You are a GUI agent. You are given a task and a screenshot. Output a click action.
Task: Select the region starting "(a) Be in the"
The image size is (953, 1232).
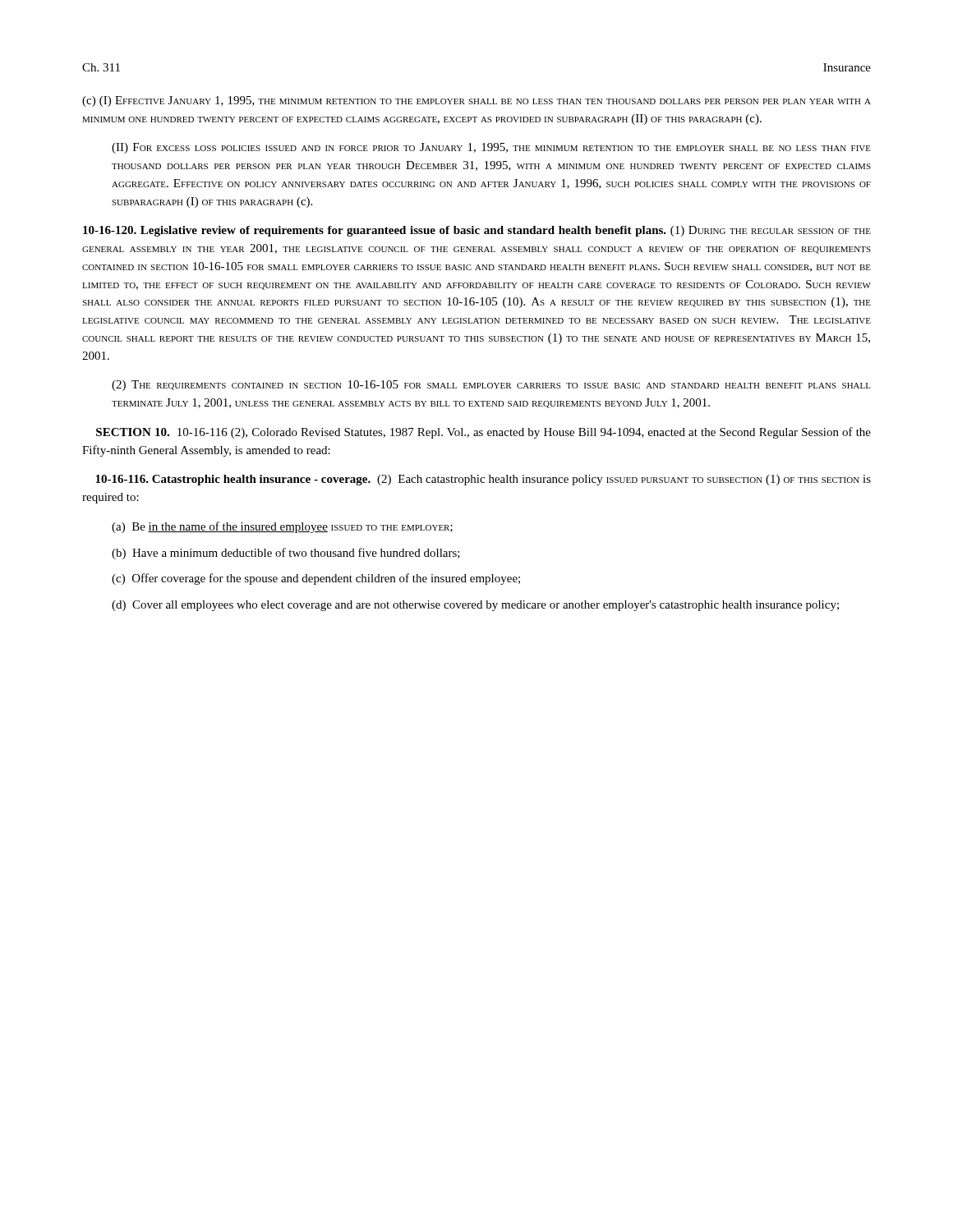(x=282, y=526)
